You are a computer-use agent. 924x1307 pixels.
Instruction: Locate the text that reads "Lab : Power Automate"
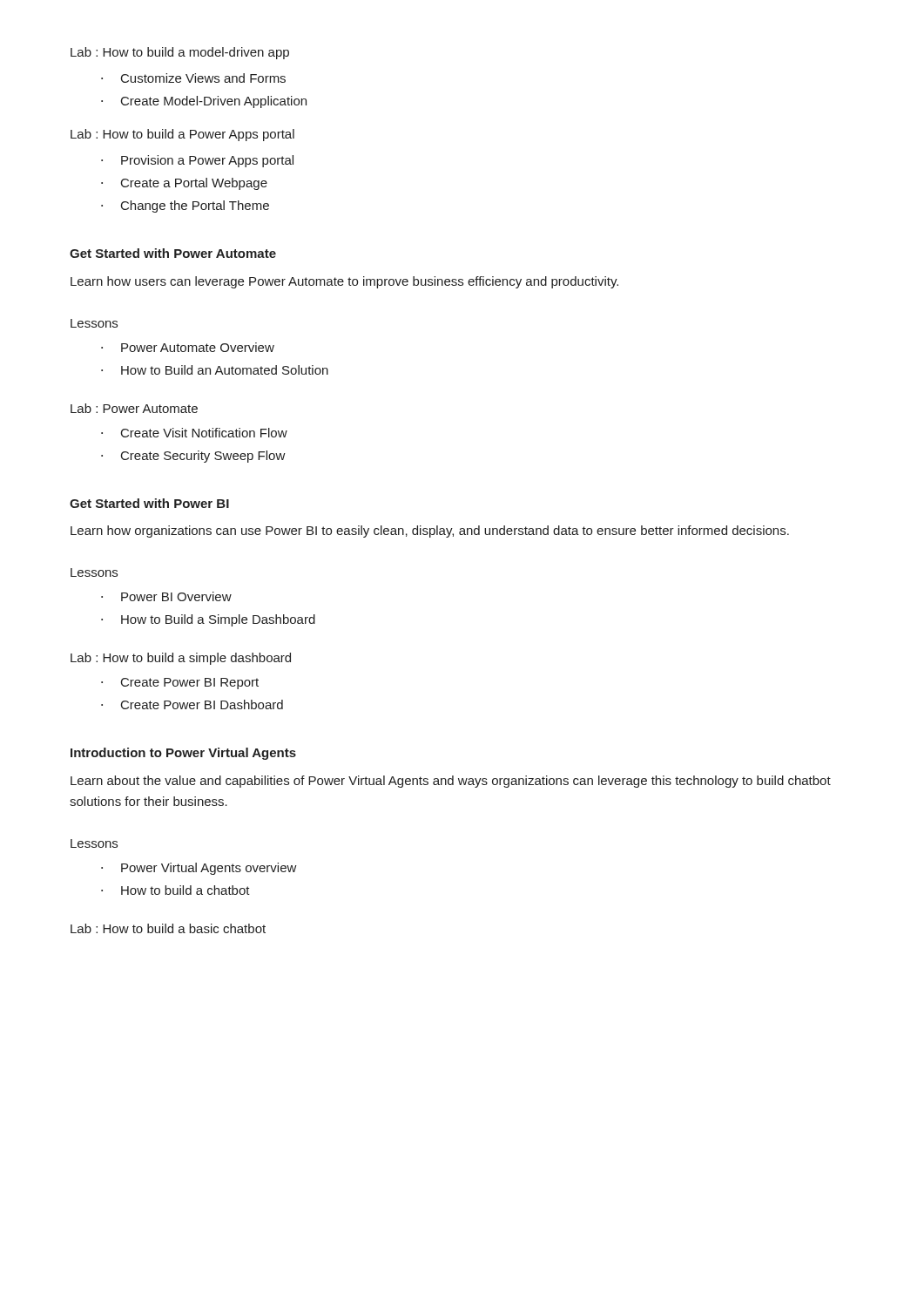pyautogui.click(x=134, y=408)
